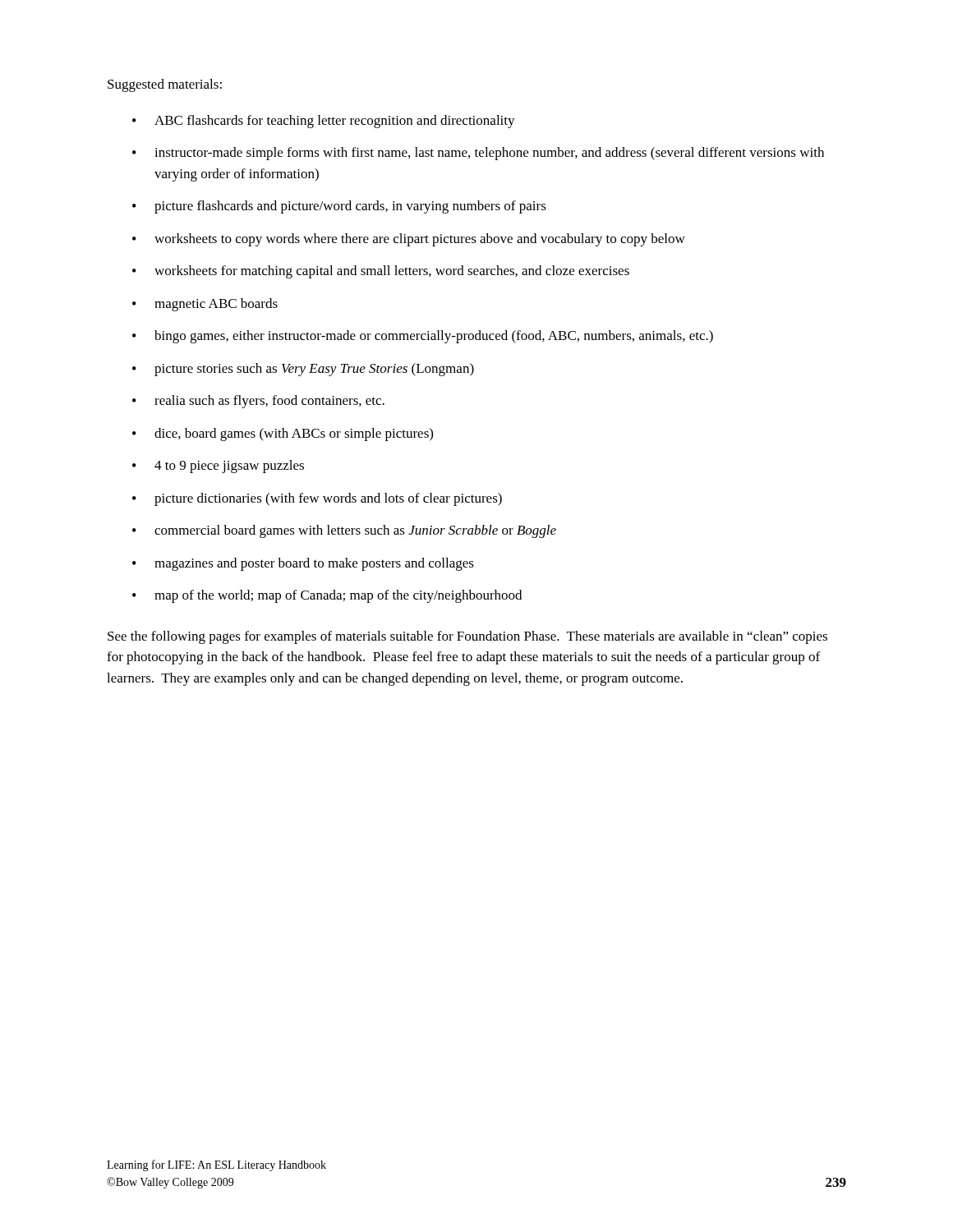Click on the list item that reads "magazines and poster board to make posters and"
953x1232 pixels.
click(314, 563)
